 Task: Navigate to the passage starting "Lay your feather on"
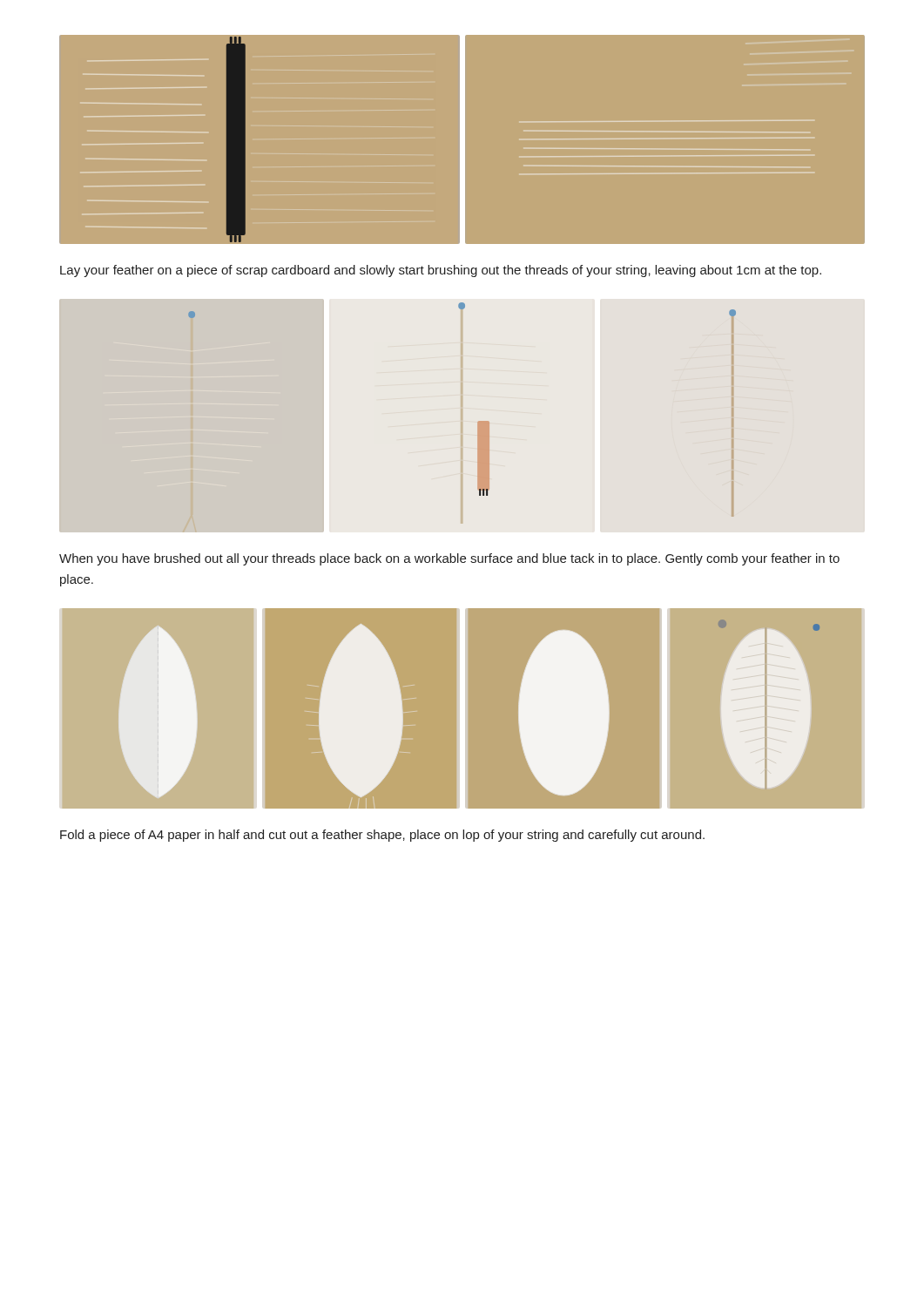[x=462, y=270]
